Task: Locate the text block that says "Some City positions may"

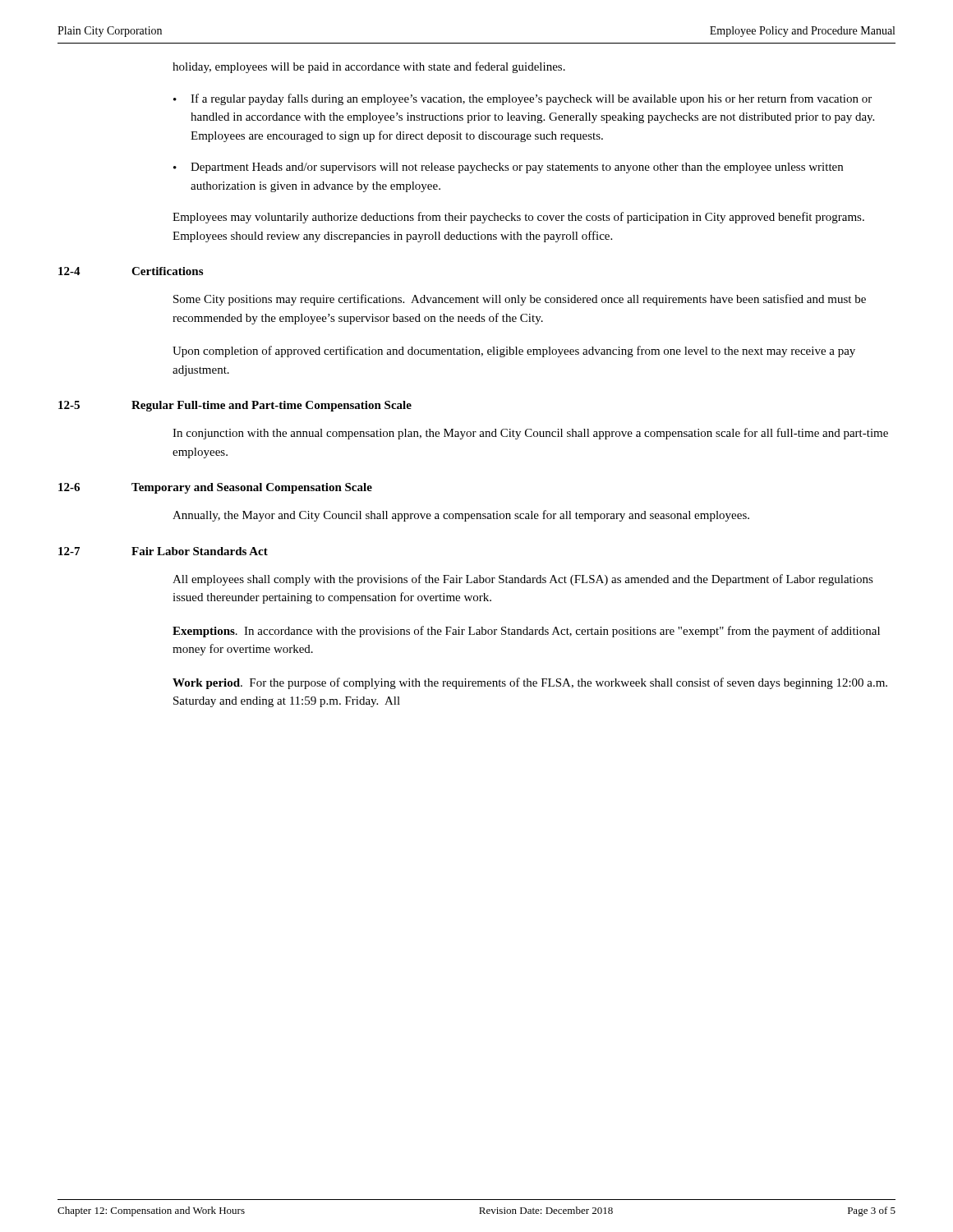Action: pyautogui.click(x=519, y=308)
